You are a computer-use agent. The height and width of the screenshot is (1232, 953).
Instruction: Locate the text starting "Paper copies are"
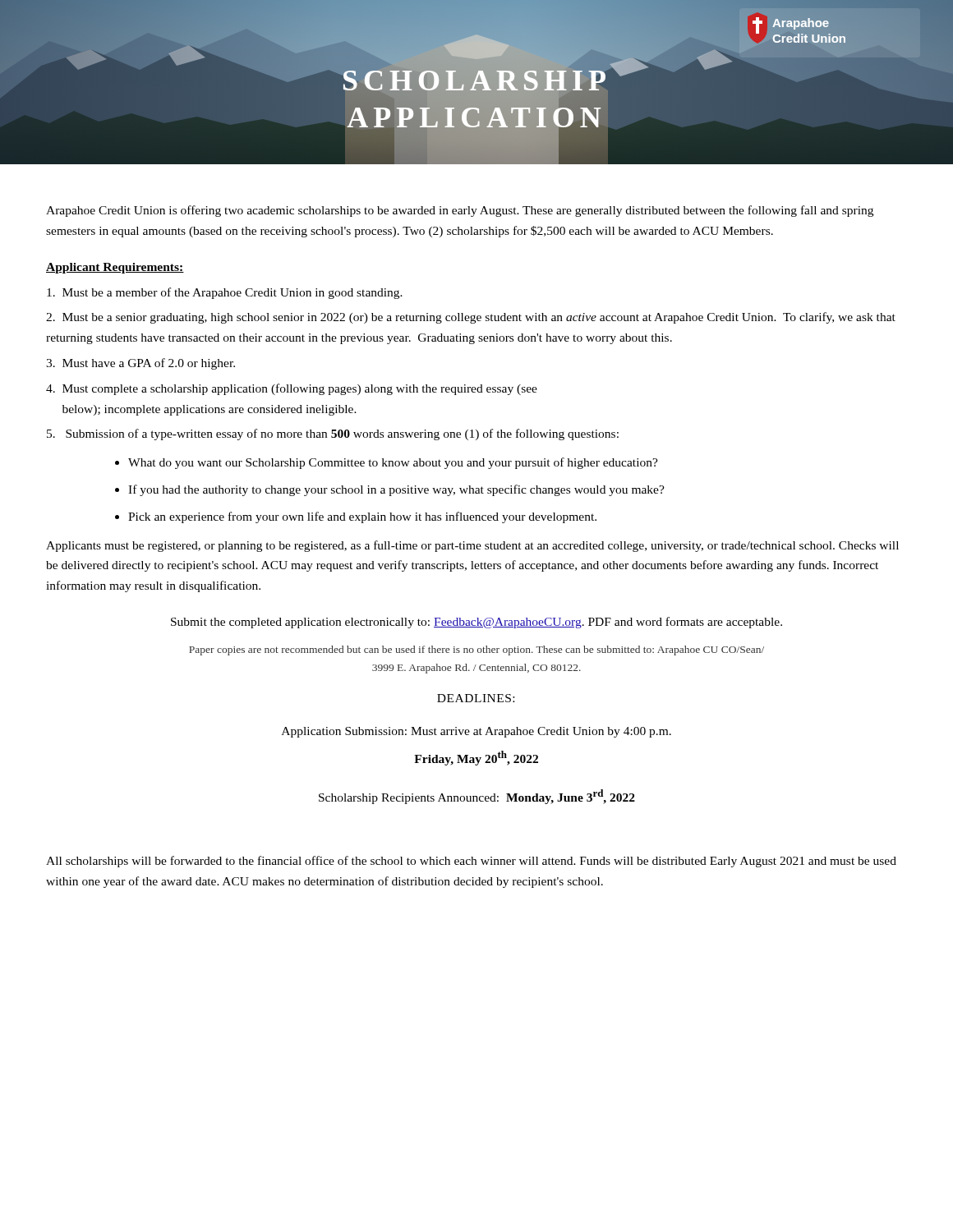point(476,658)
